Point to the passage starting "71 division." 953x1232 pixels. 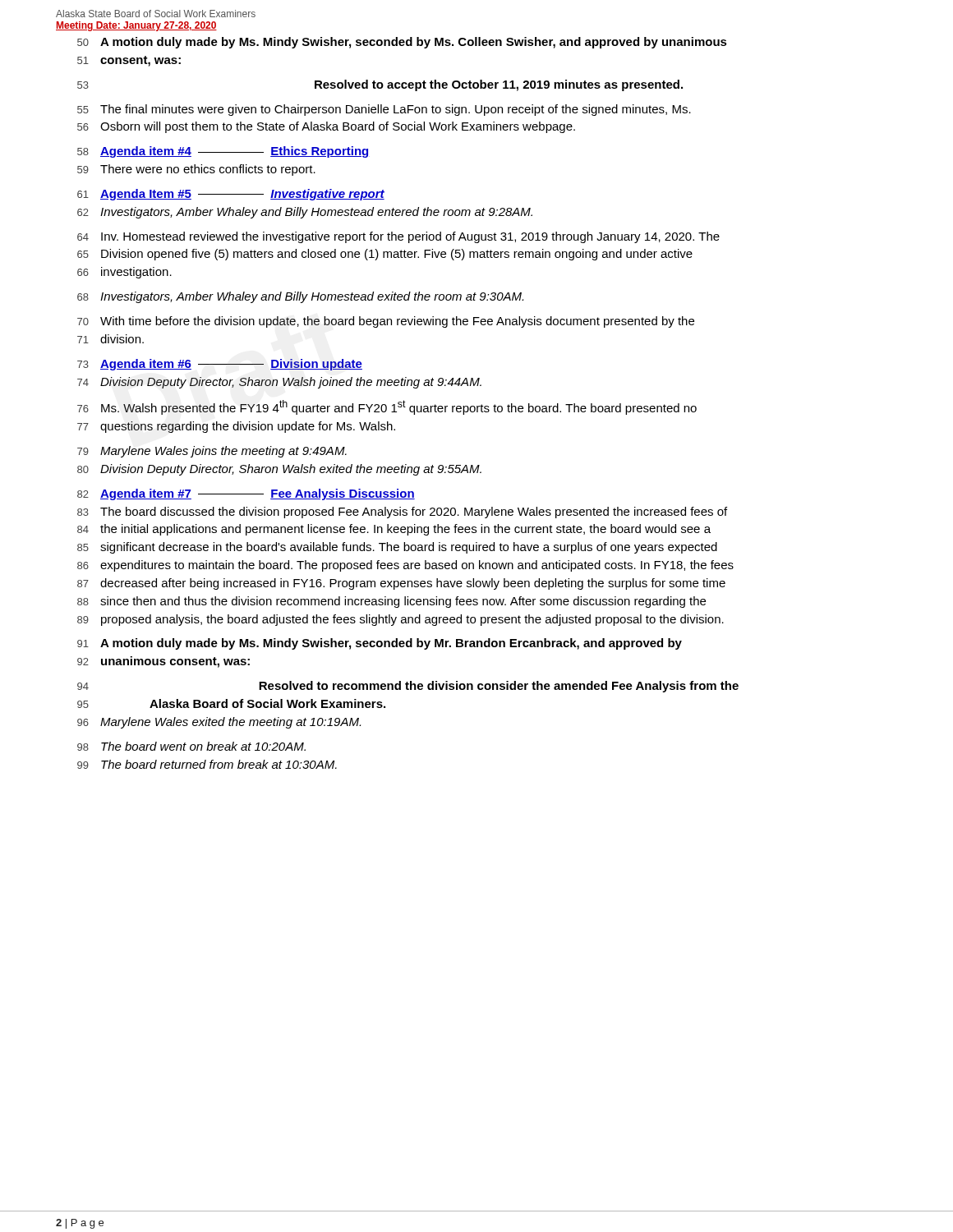[110, 339]
